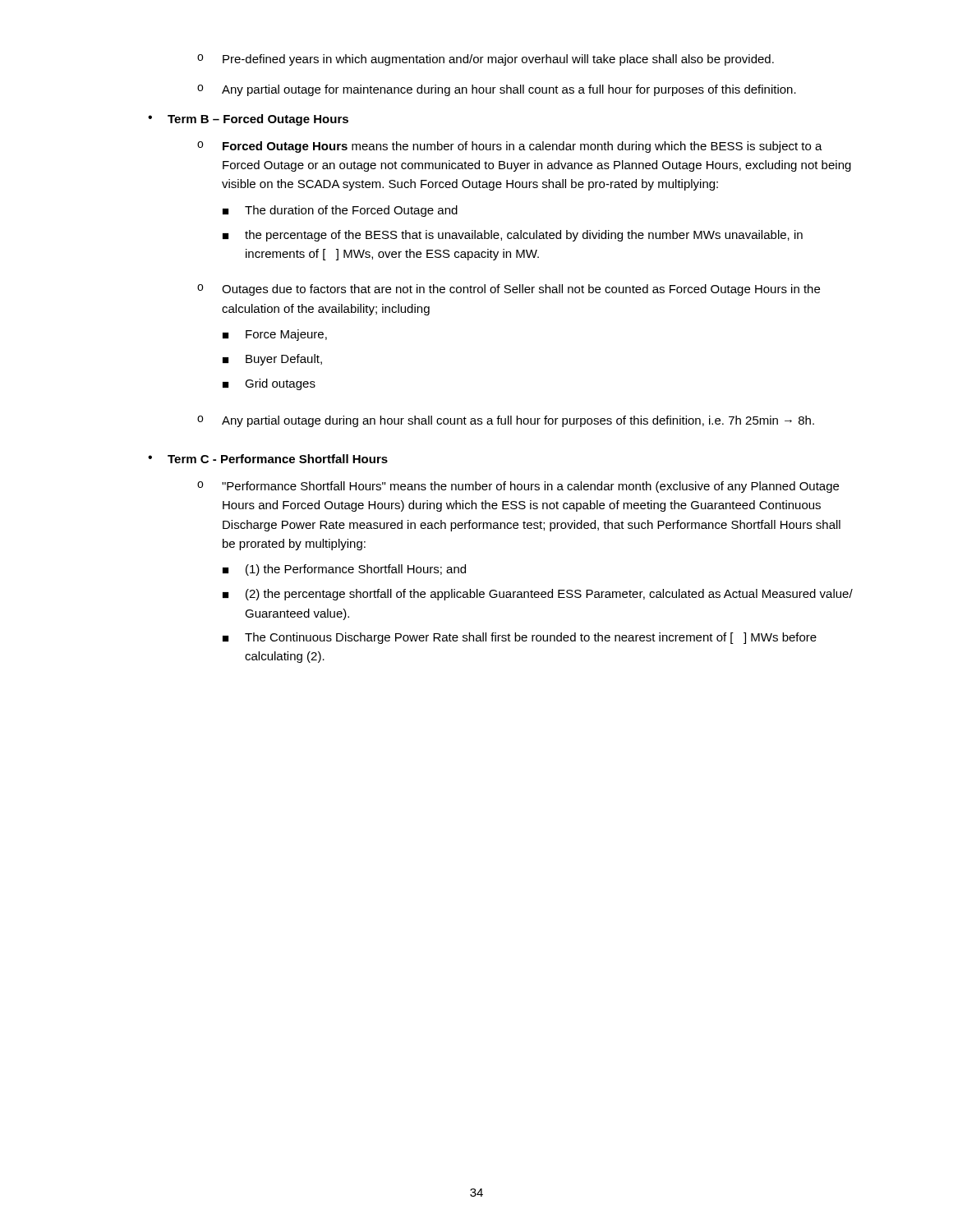The image size is (953, 1232).
Task: Click on the list item that says "o Forced Outage"
Action: pos(510,147)
